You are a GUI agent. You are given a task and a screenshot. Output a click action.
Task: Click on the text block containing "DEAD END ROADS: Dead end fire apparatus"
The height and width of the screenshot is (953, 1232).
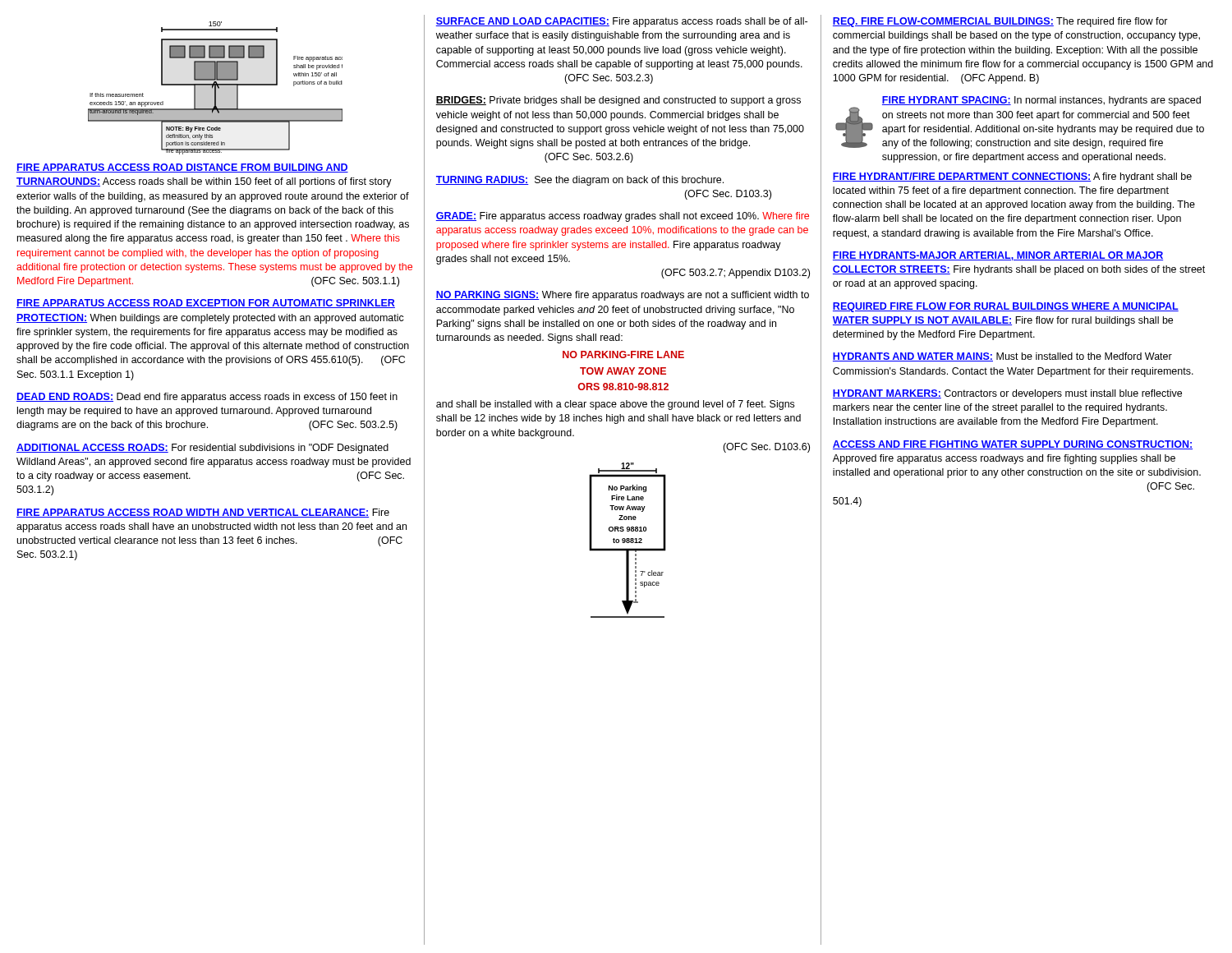point(215,411)
